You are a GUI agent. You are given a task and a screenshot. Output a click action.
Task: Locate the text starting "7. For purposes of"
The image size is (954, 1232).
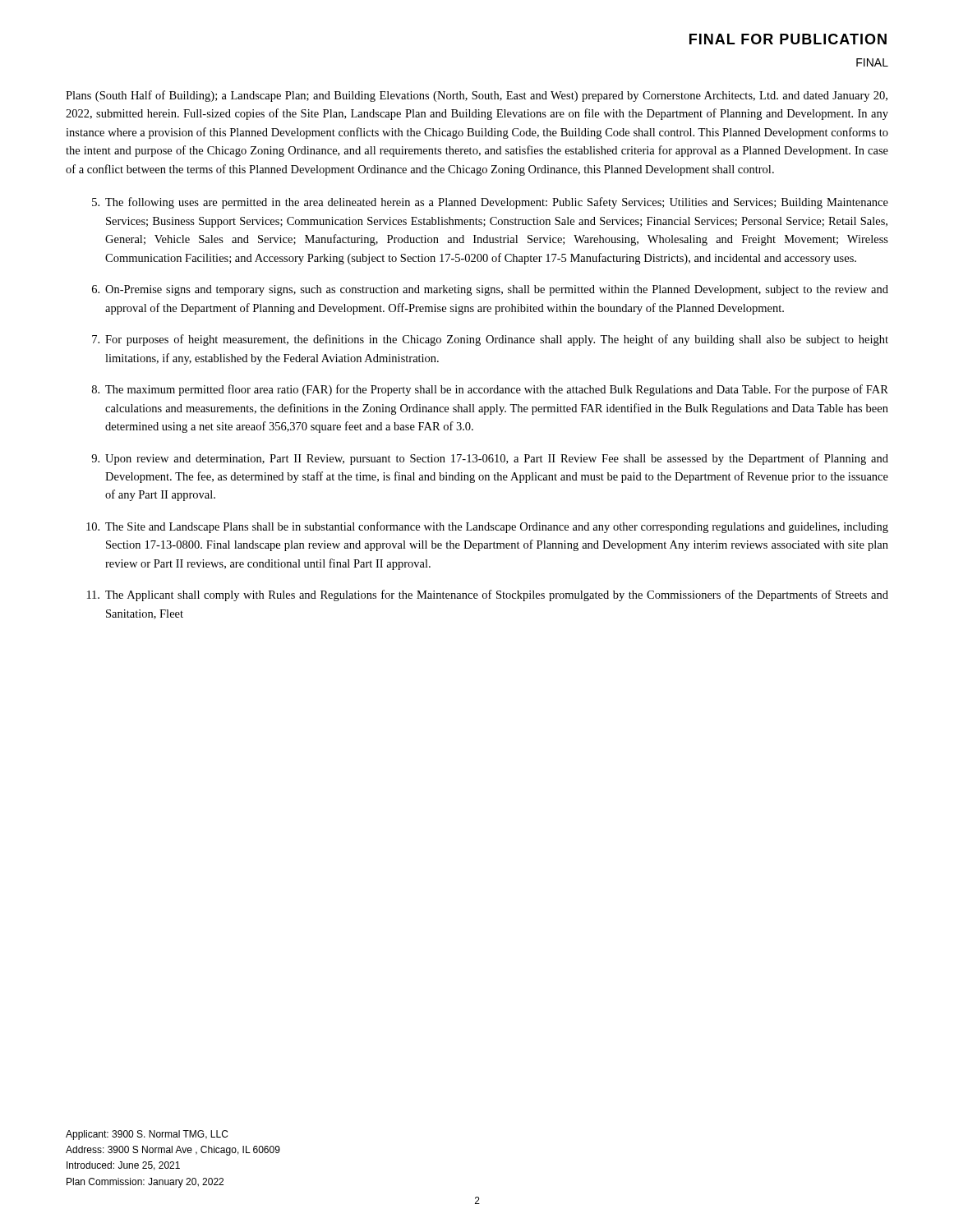[477, 349]
